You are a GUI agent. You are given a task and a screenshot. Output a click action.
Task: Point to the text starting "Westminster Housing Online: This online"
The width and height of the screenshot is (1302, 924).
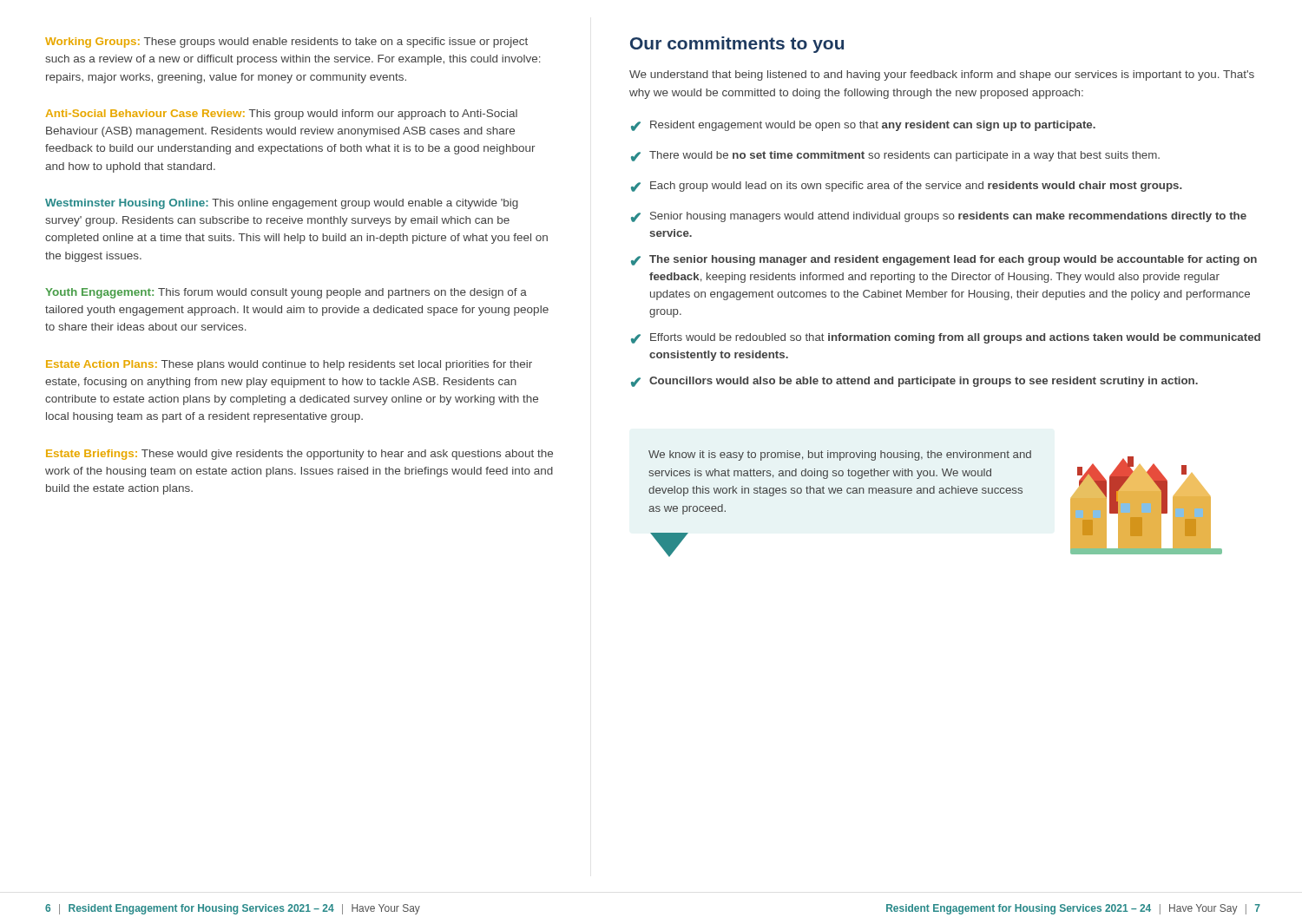pos(297,229)
